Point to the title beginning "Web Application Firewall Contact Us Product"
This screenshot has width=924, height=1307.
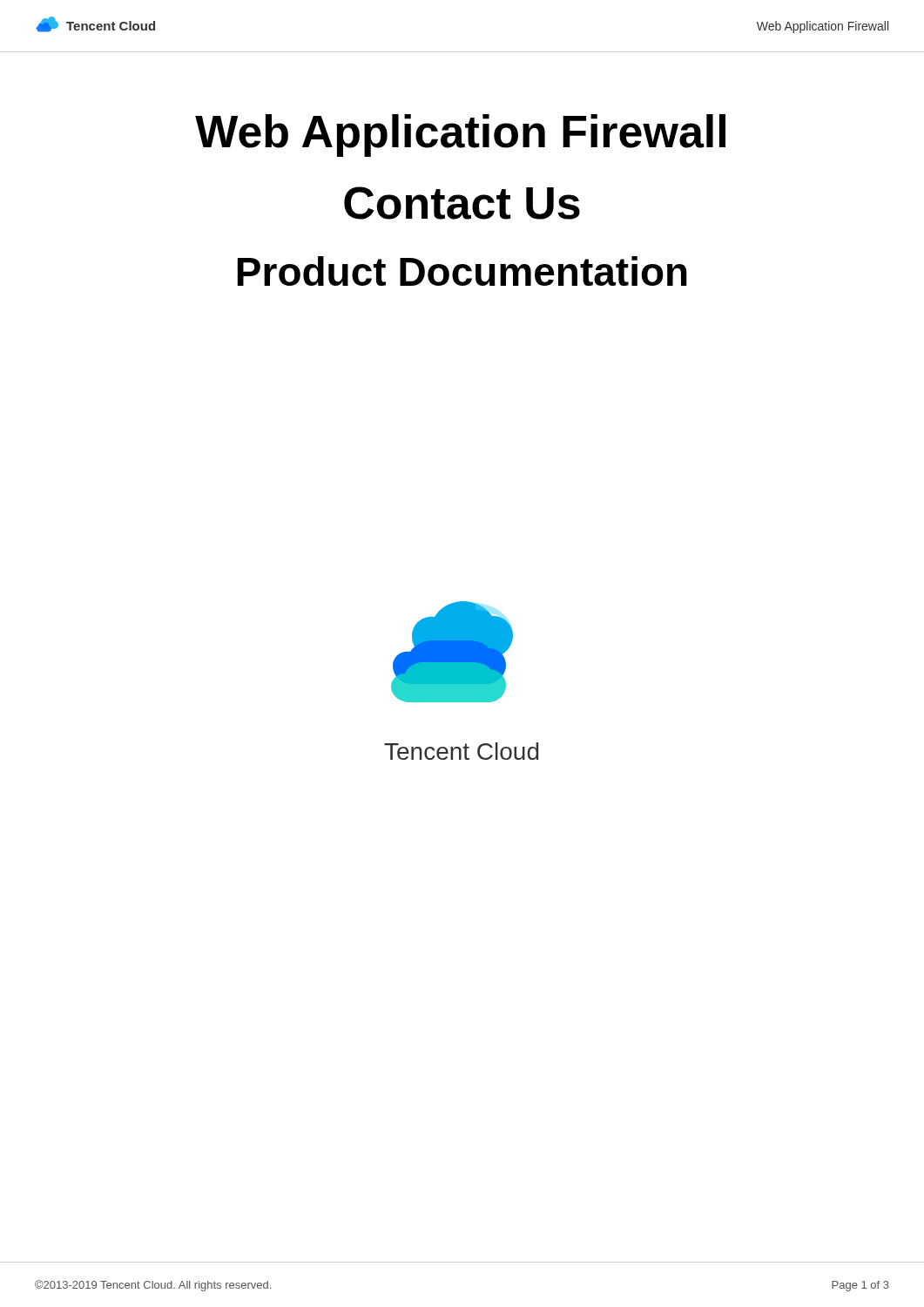(462, 200)
